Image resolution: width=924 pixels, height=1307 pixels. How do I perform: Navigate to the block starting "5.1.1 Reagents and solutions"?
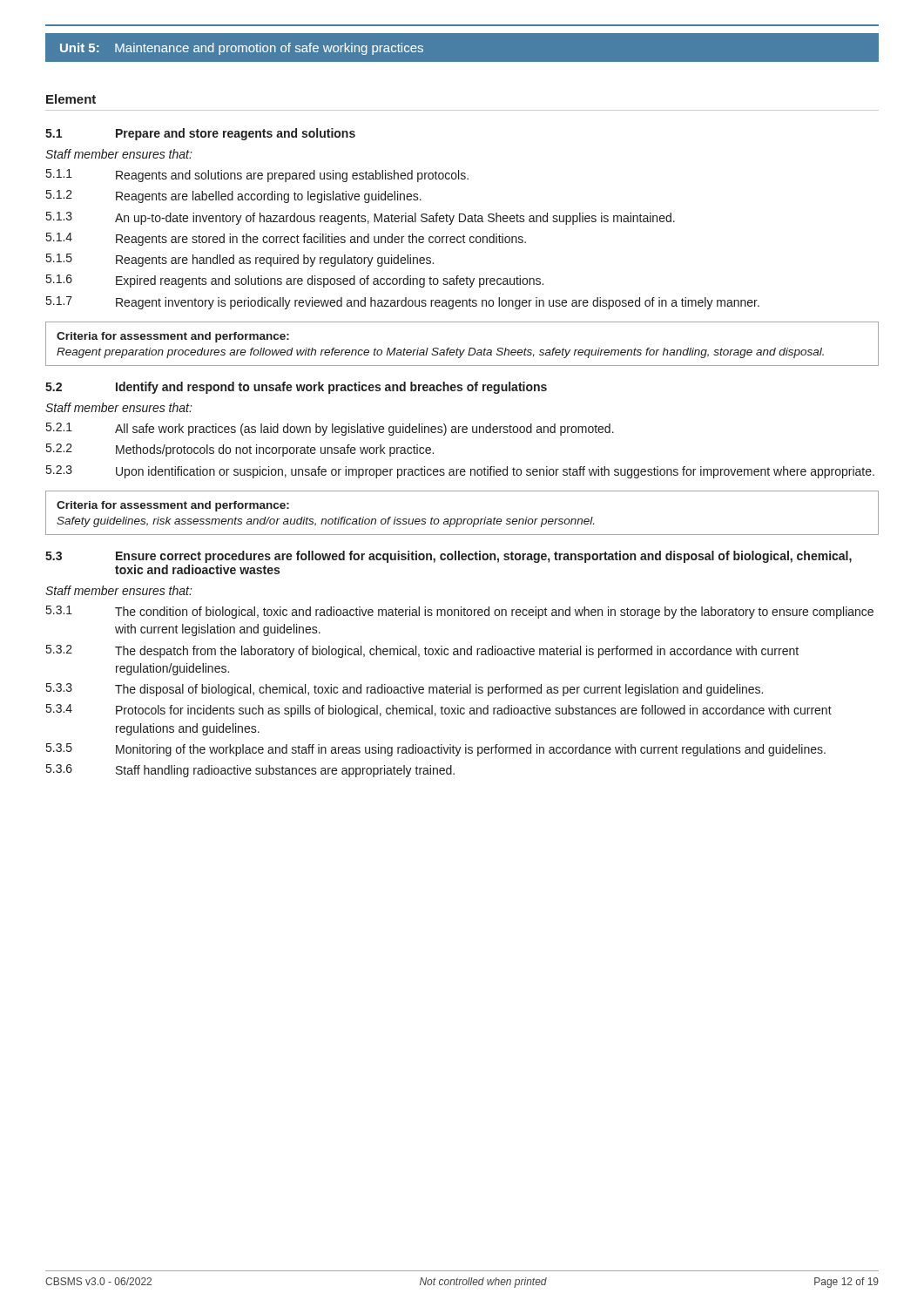[x=462, y=175]
